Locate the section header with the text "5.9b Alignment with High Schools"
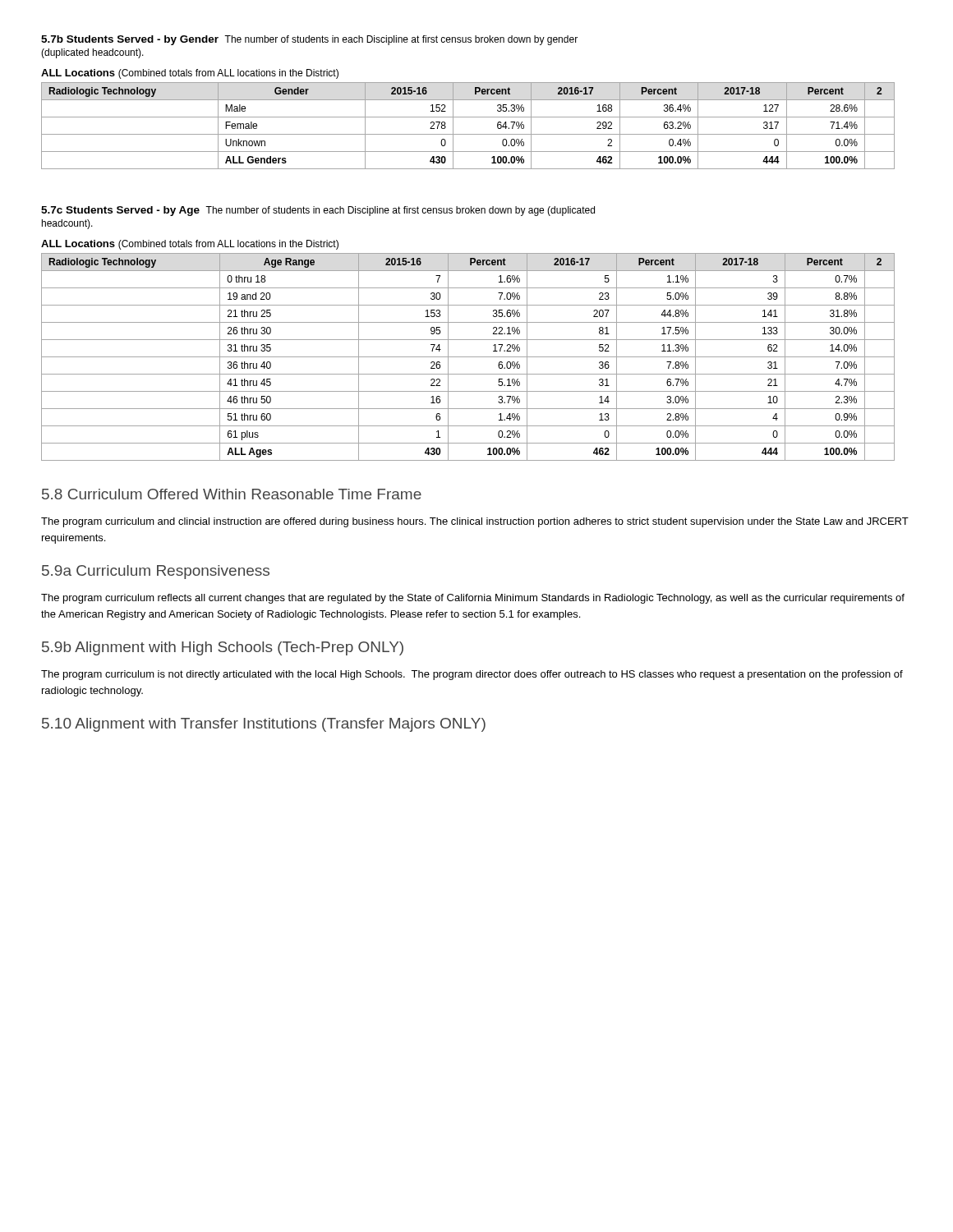Image resolution: width=953 pixels, height=1232 pixels. (223, 647)
